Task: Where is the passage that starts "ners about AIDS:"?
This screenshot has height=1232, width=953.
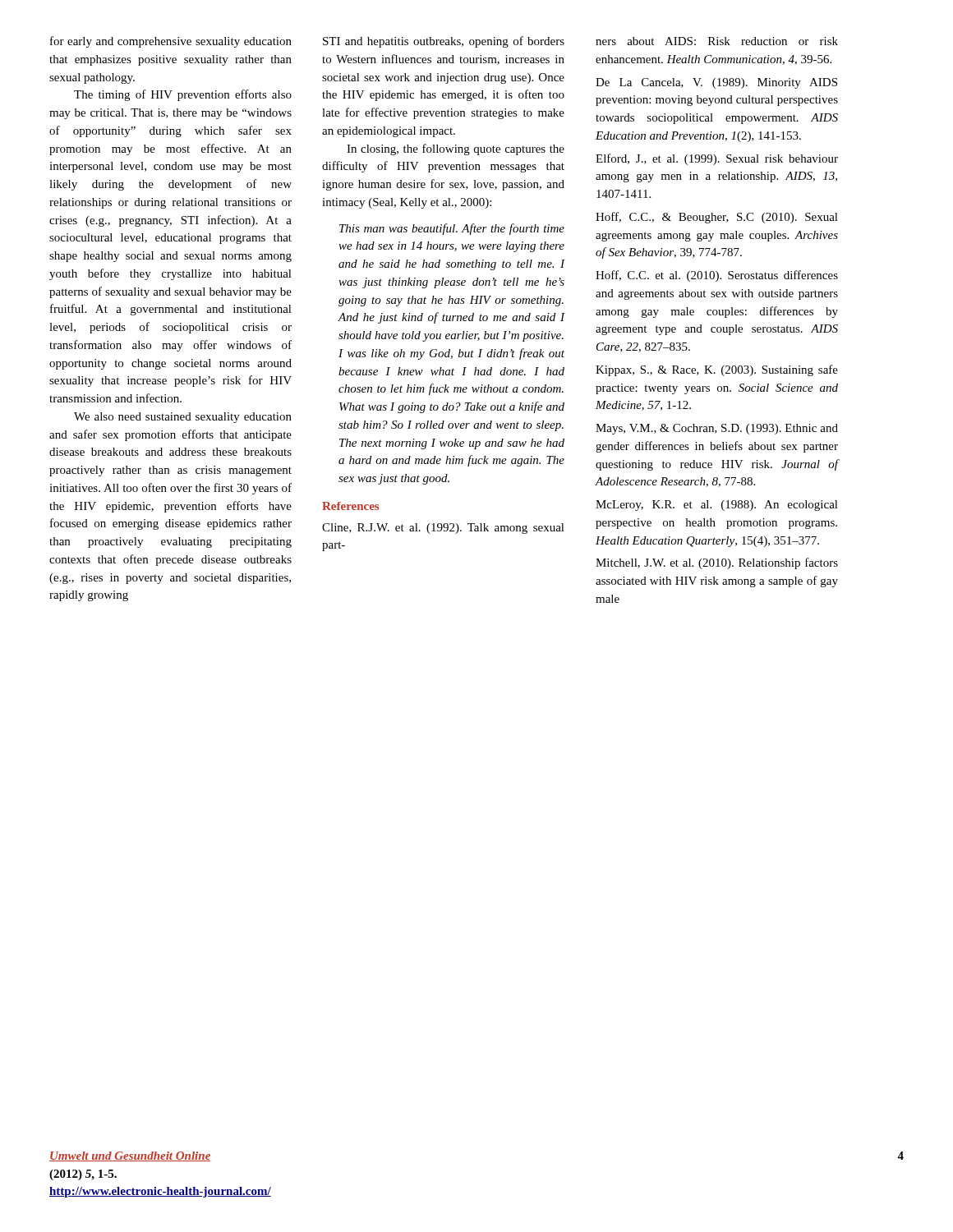Action: [x=717, y=321]
